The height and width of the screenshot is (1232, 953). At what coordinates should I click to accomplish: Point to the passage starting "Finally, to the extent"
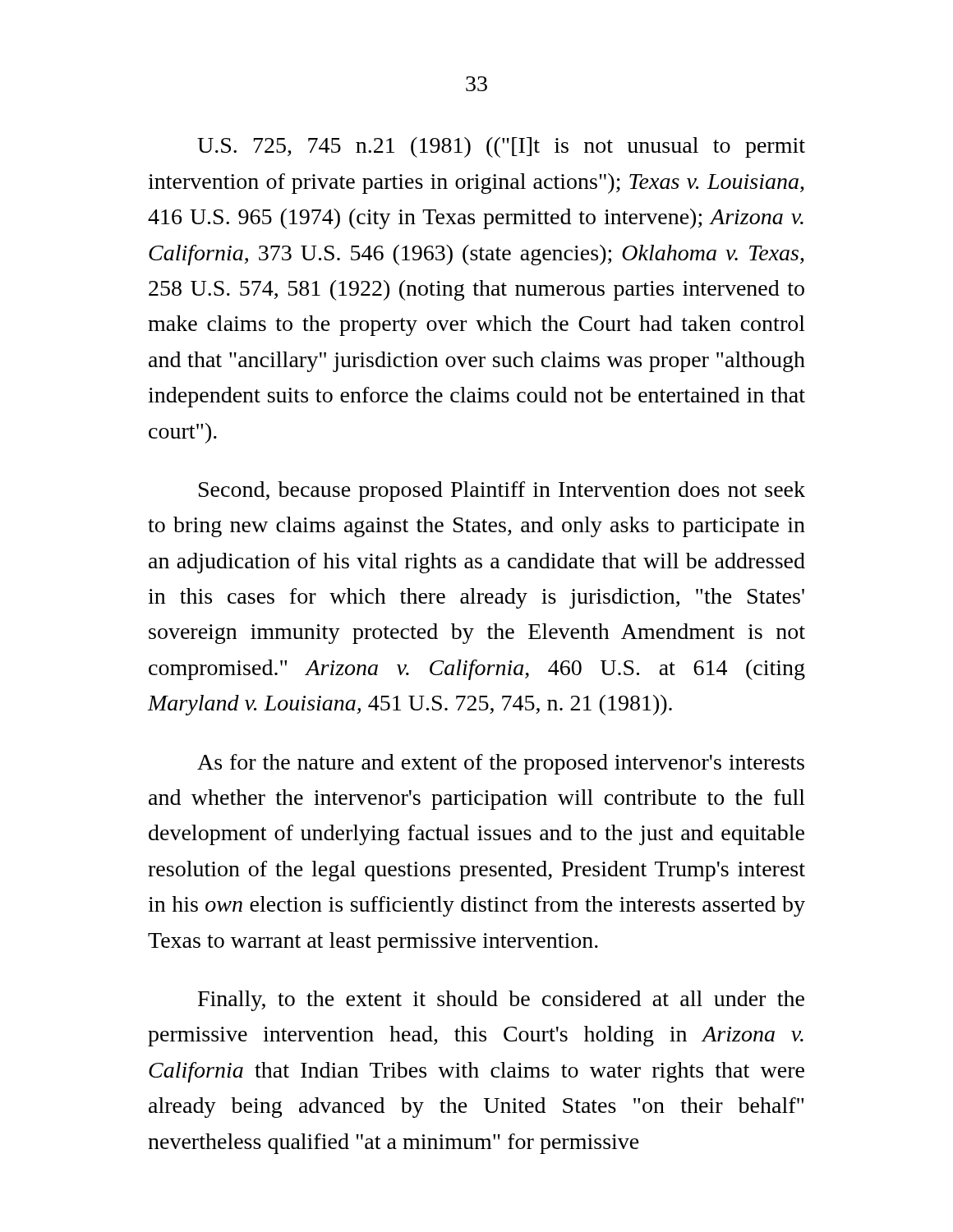(x=476, y=1070)
